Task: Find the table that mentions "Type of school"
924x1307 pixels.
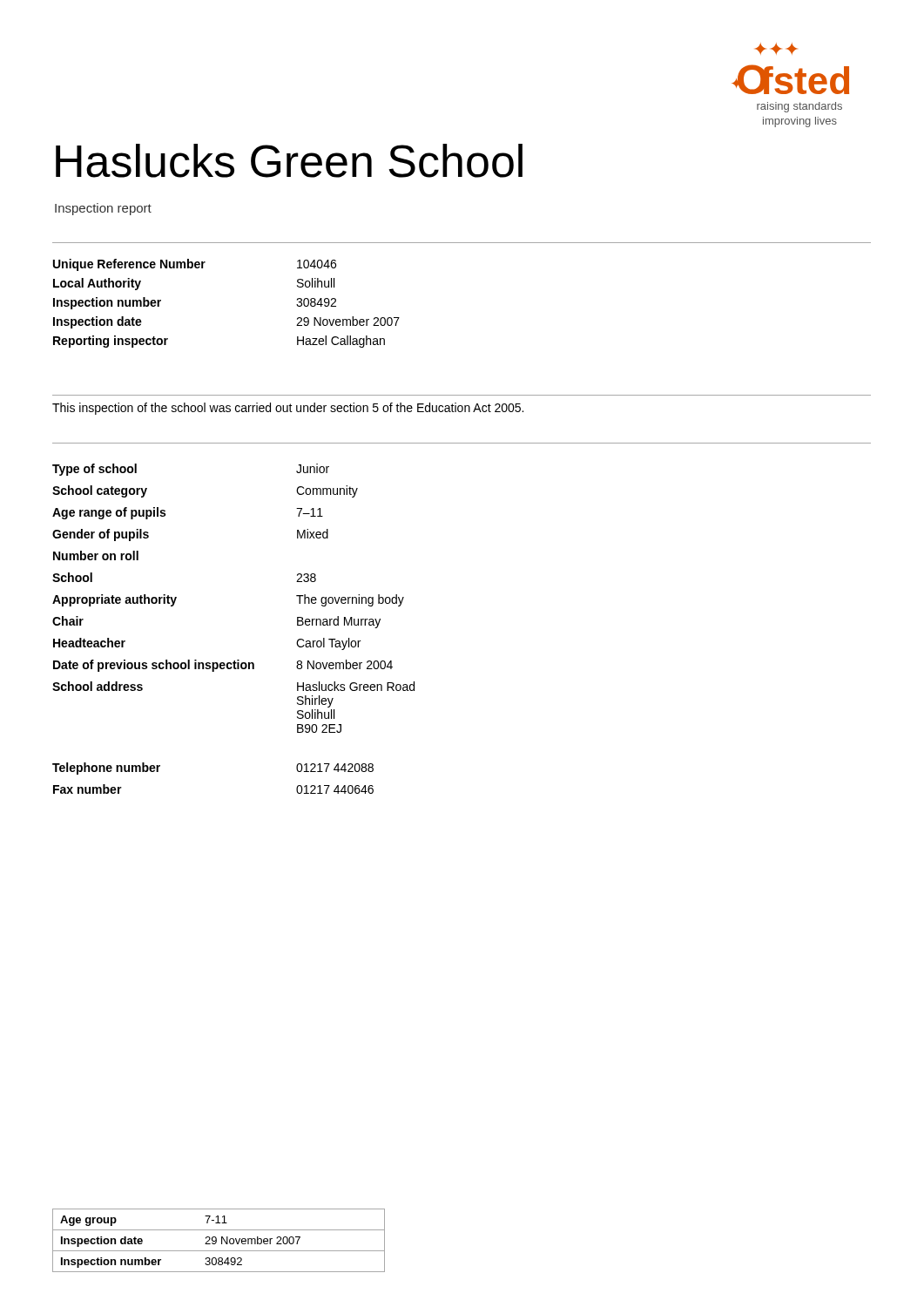Action: (x=453, y=629)
